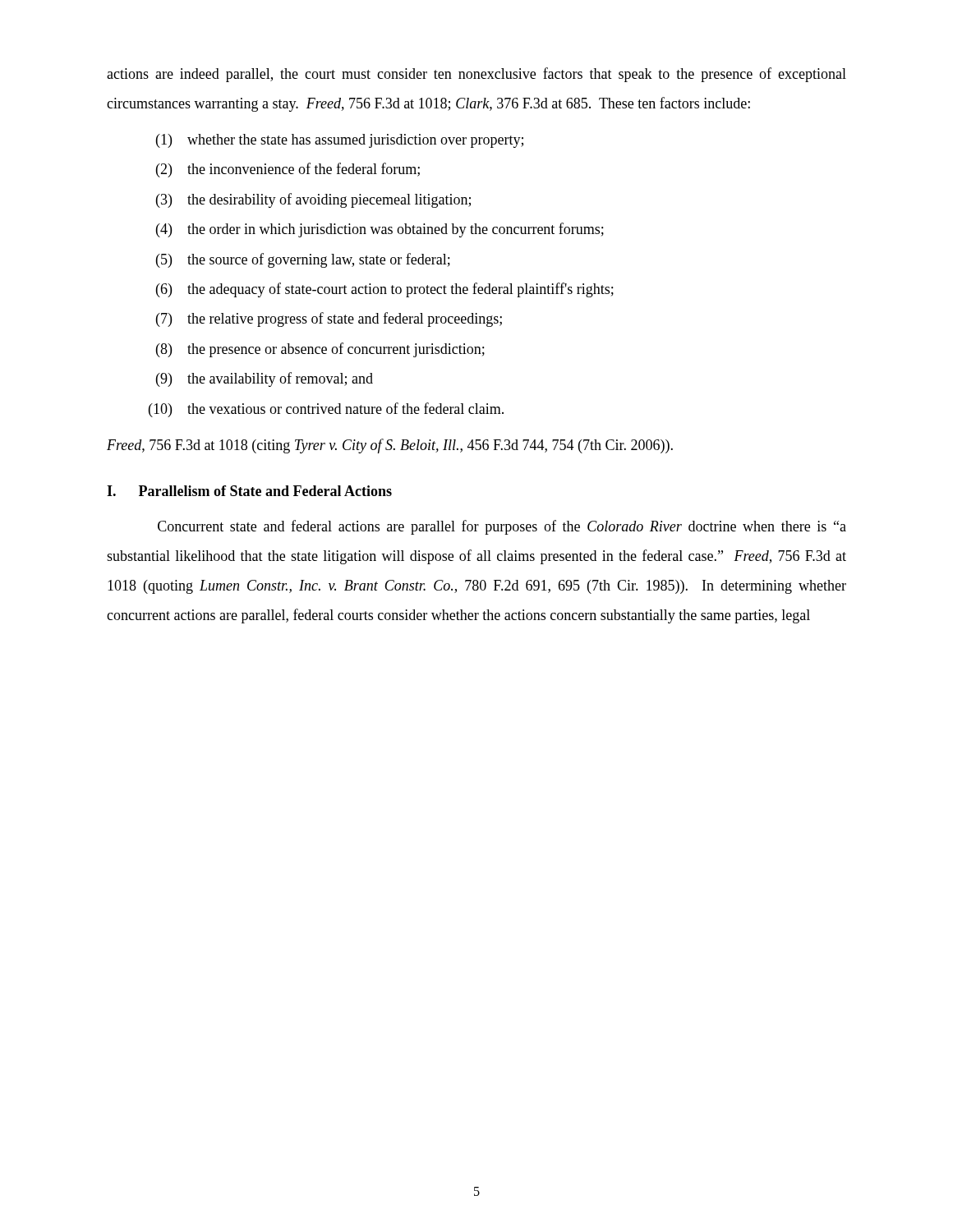Screen dimensions: 1232x953
Task: Select the text block with the text "actions are indeed parallel, the court must"
Action: tap(476, 89)
